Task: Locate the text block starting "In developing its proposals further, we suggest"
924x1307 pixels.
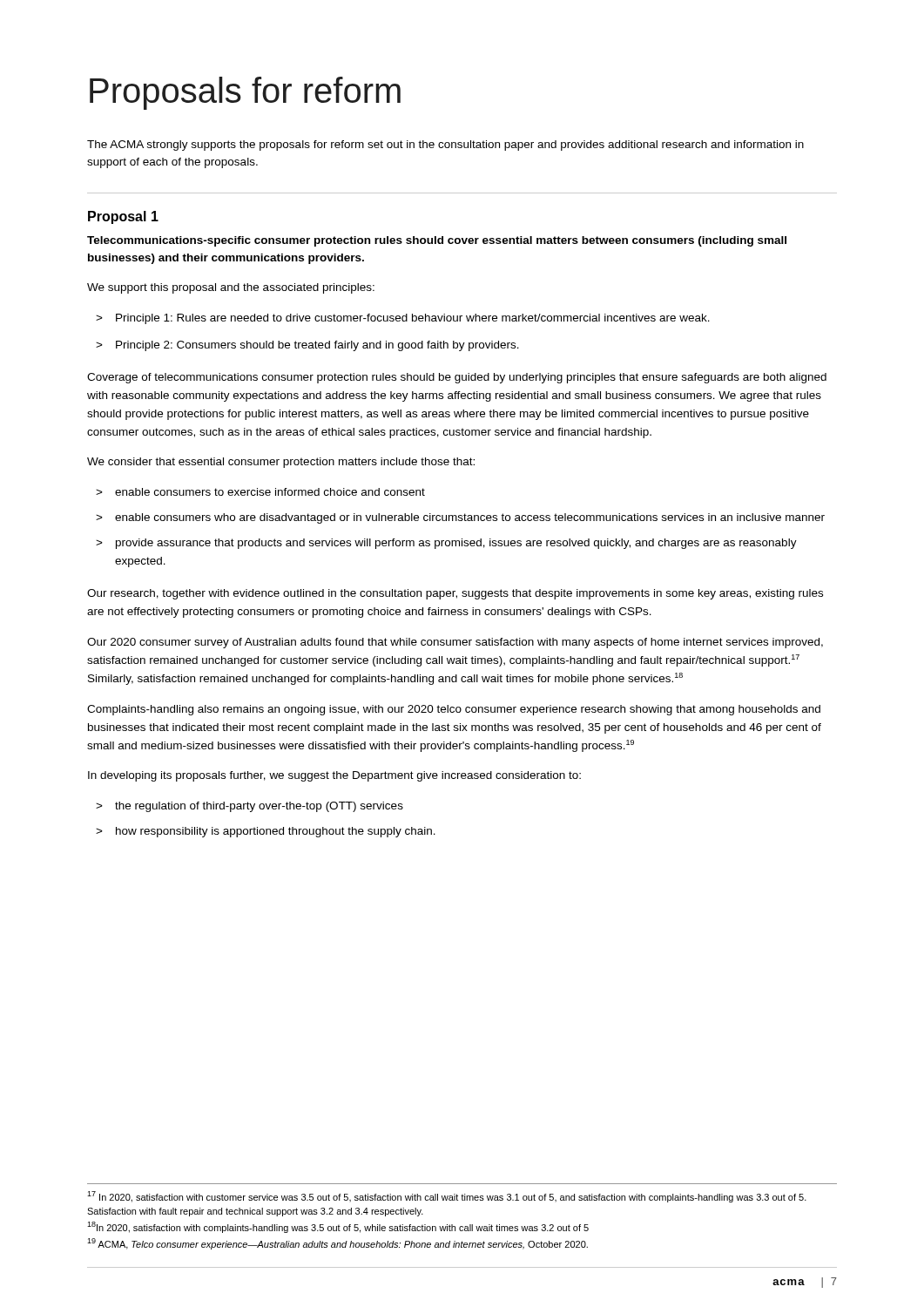Action: coord(334,775)
